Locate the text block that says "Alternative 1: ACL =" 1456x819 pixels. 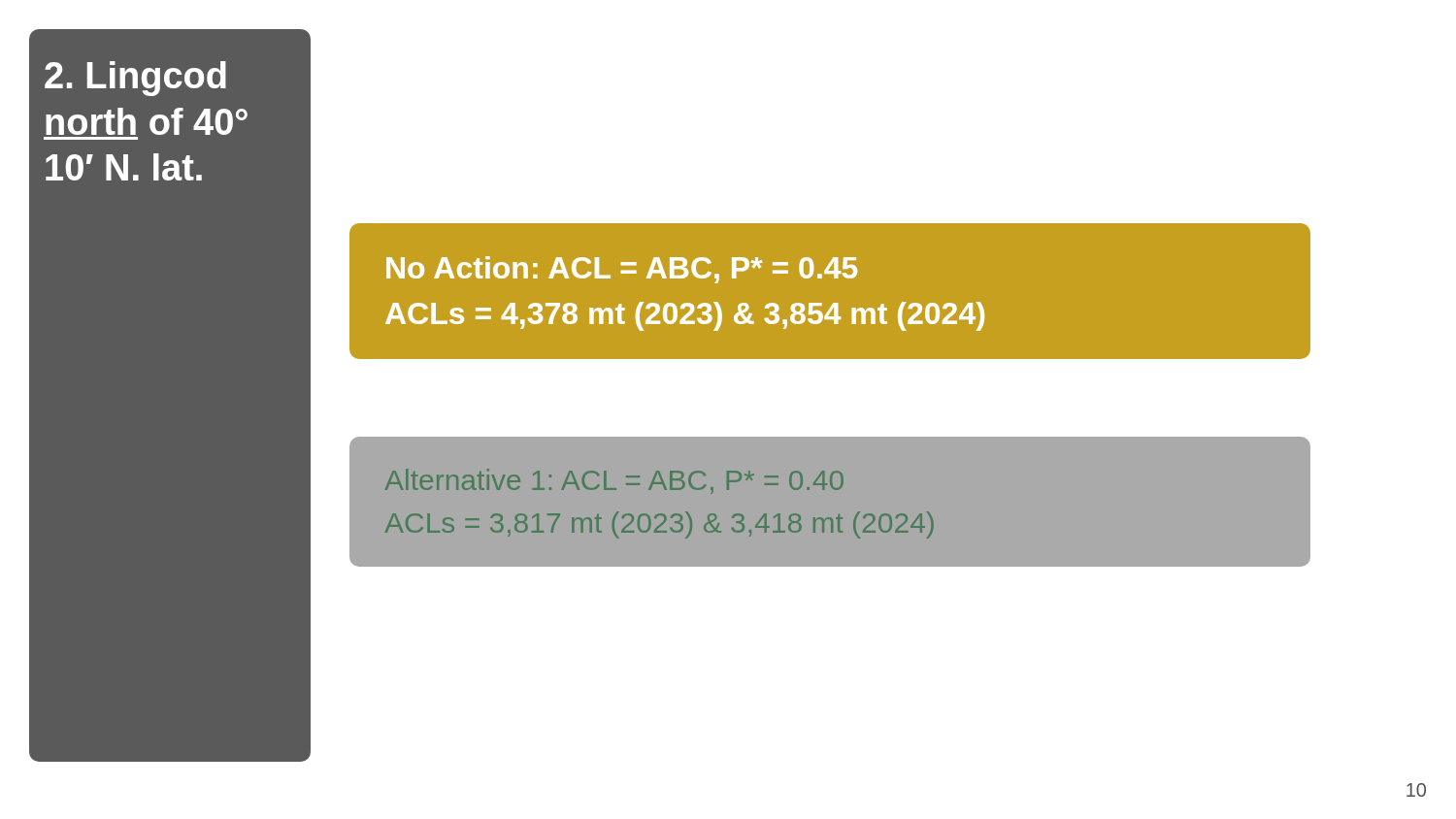(830, 502)
